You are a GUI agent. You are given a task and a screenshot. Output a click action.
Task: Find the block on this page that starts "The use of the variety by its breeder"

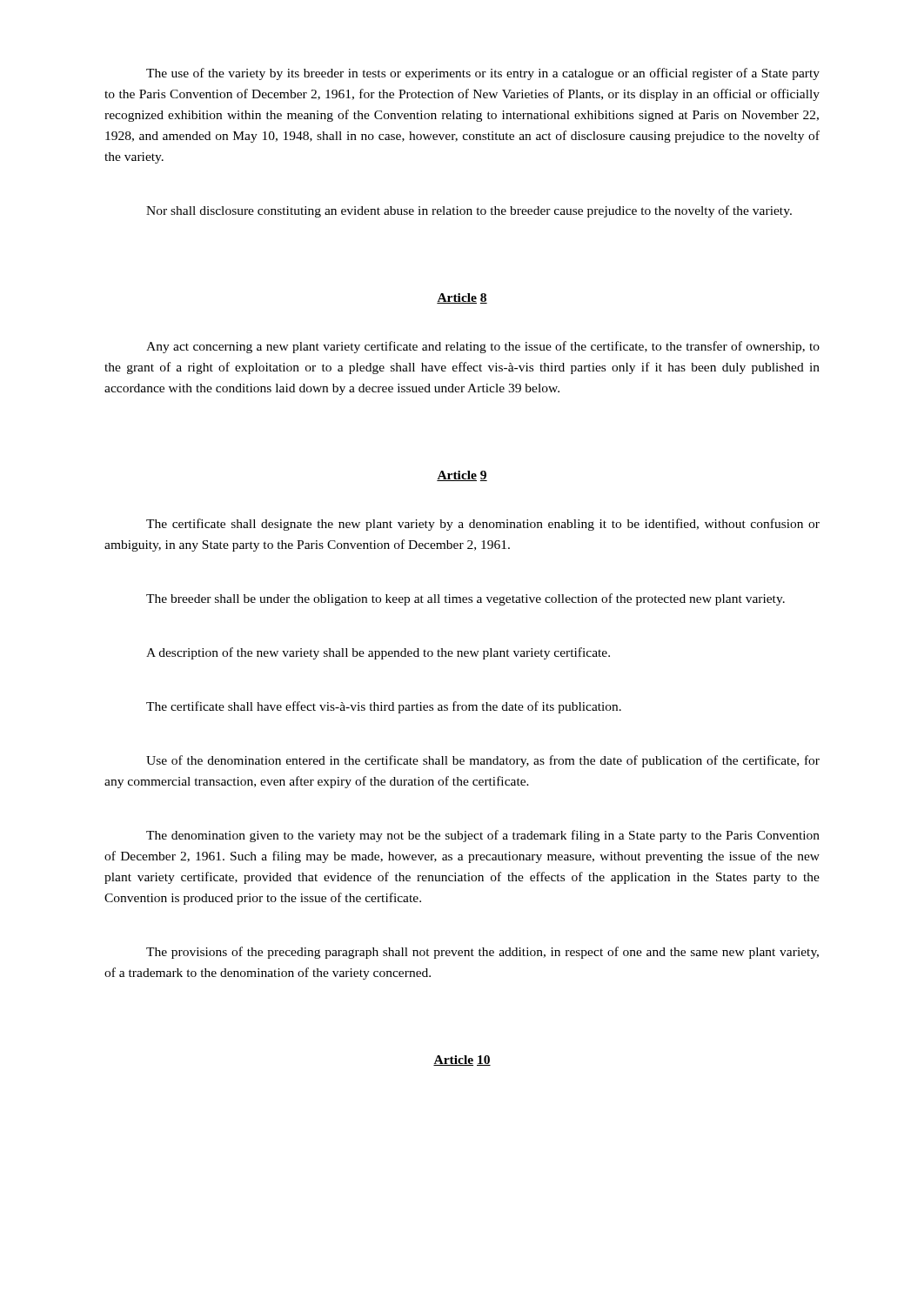click(462, 114)
